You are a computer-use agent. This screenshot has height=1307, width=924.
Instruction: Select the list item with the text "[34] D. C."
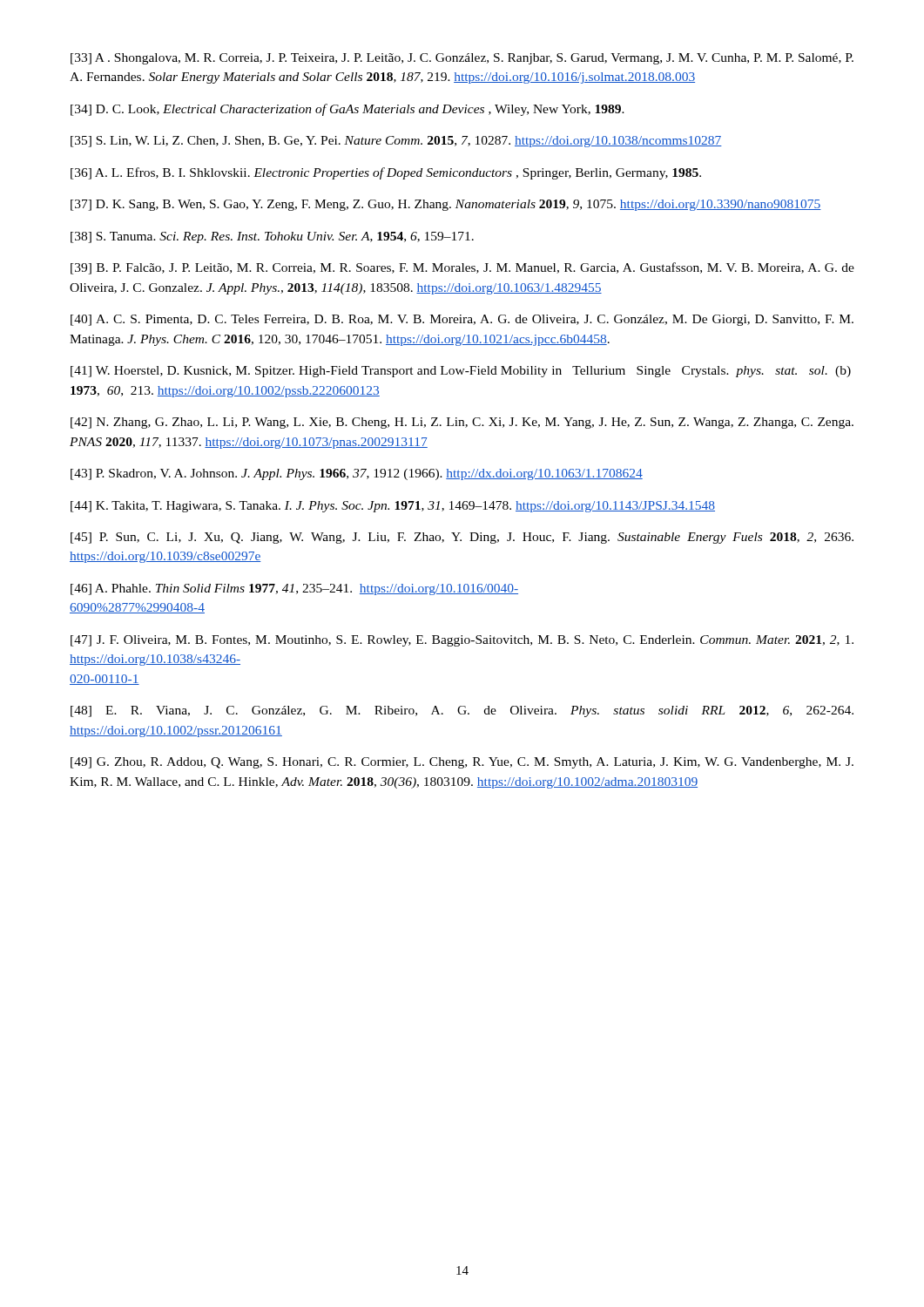point(347,108)
